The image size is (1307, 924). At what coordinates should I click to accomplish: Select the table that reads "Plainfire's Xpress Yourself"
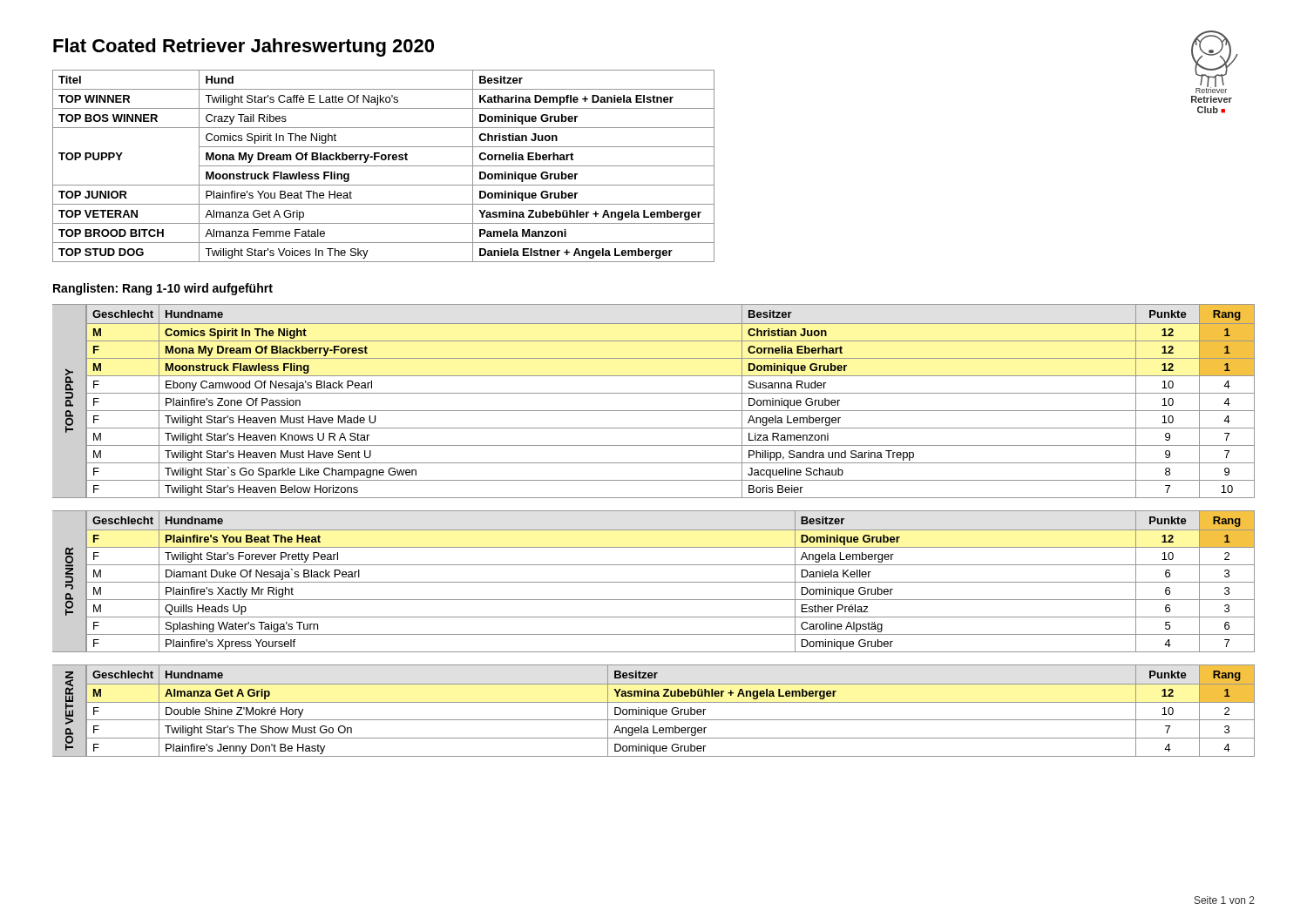click(654, 581)
